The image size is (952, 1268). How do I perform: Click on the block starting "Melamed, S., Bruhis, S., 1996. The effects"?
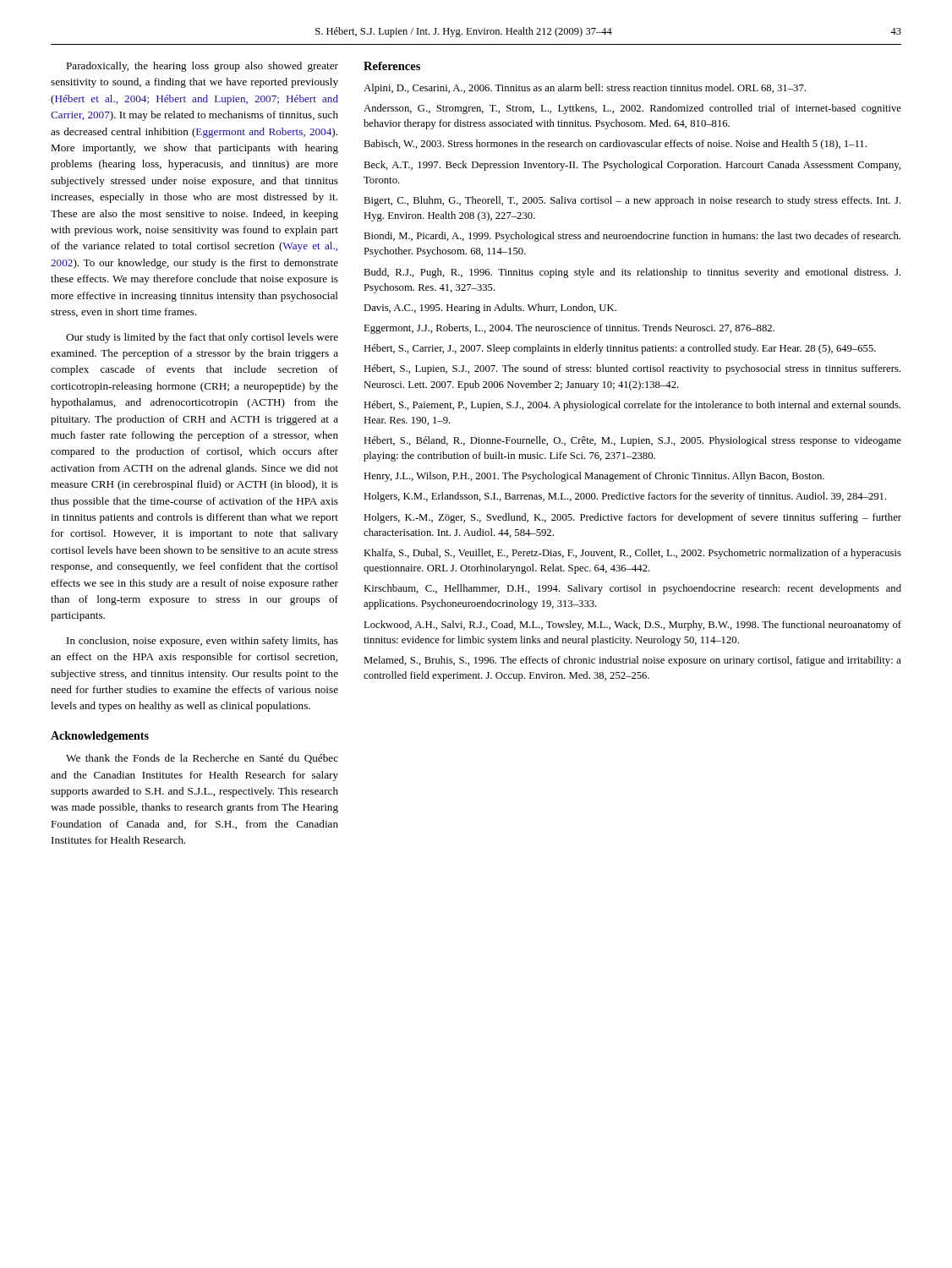[x=632, y=668]
